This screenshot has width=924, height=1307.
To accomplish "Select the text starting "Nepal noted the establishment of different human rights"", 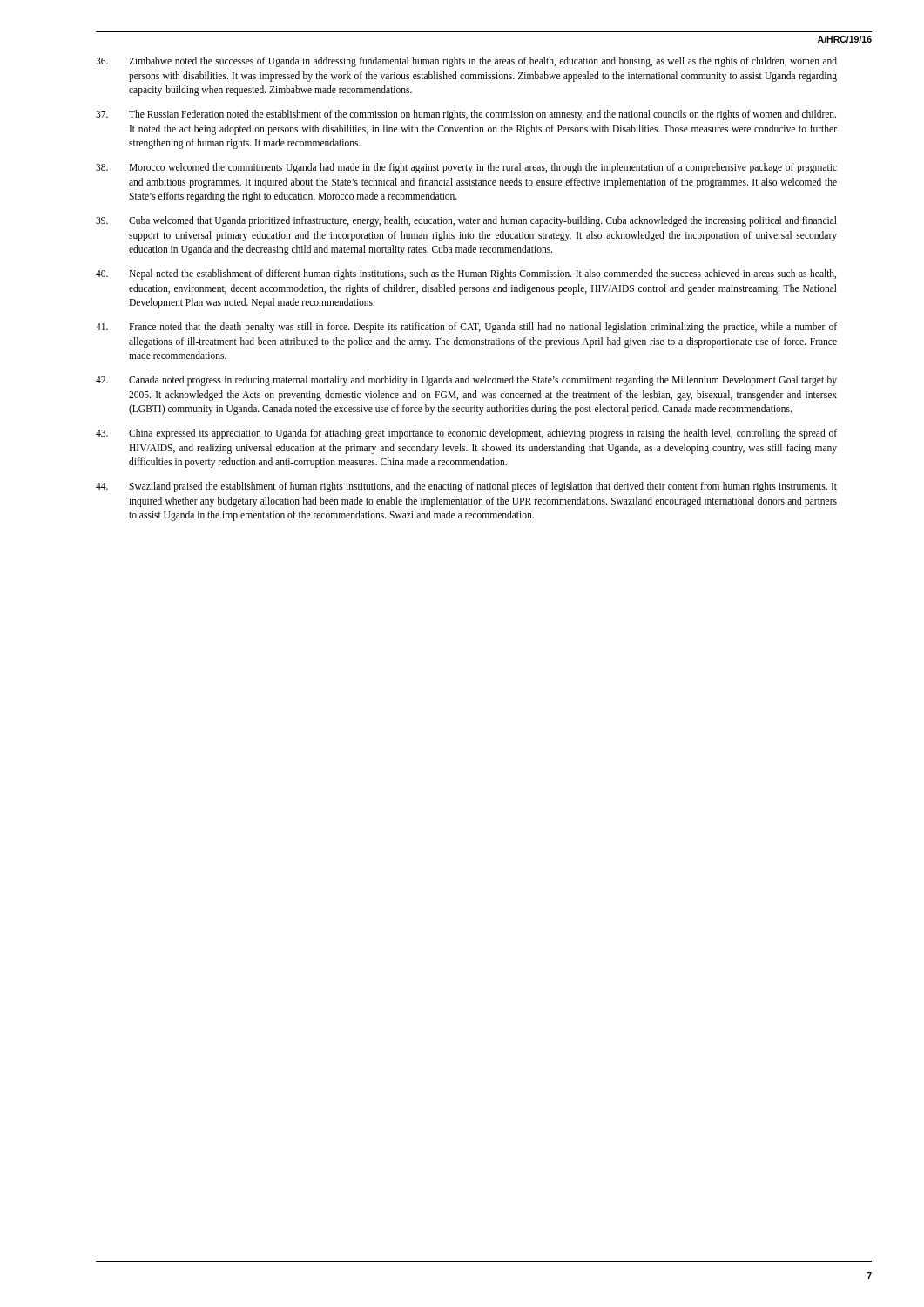I will tap(466, 288).
